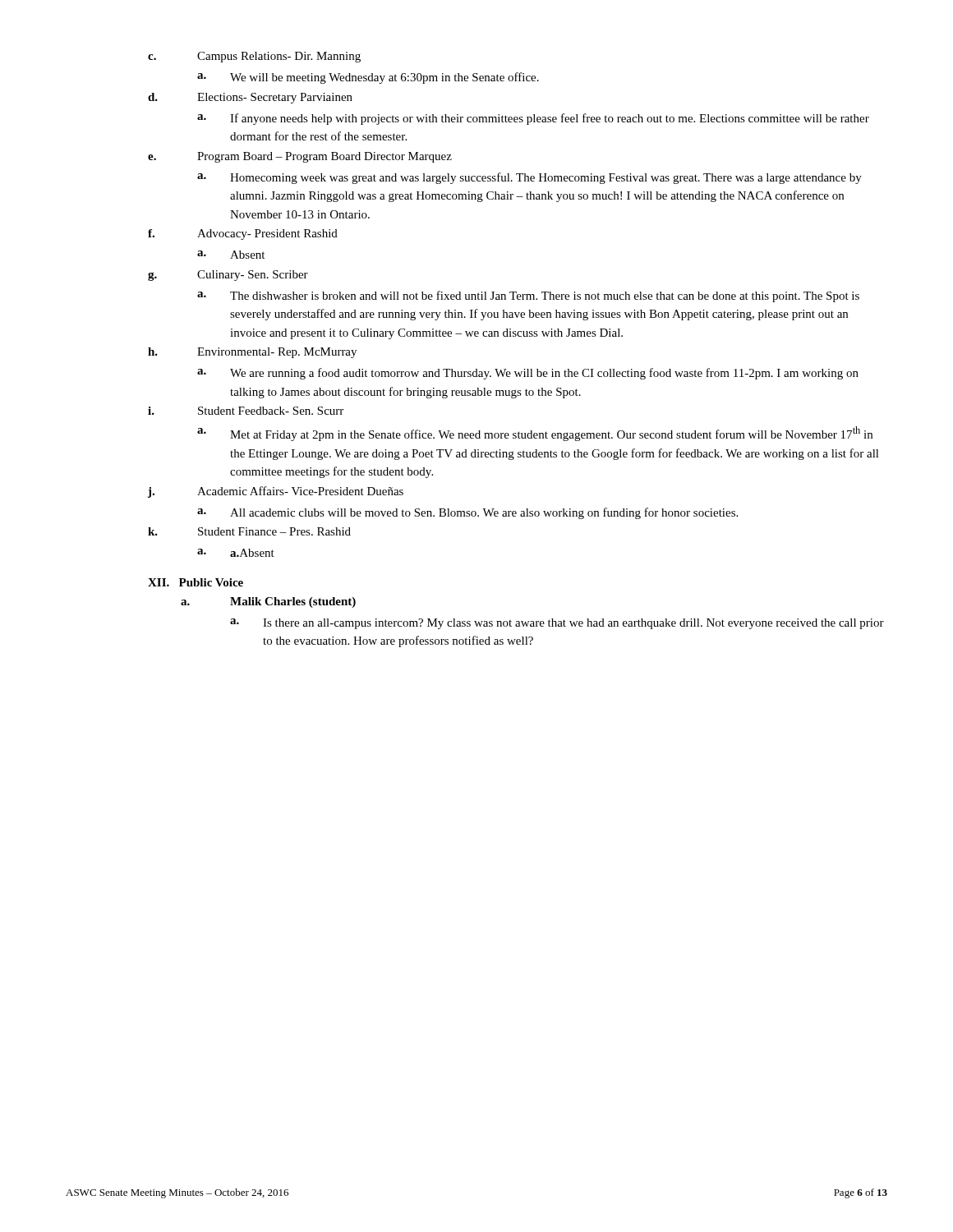Screen dimensions: 1232x953
Task: Where is the passage that starts "a. If anyone needs help with projects"?
Action: click(x=542, y=127)
